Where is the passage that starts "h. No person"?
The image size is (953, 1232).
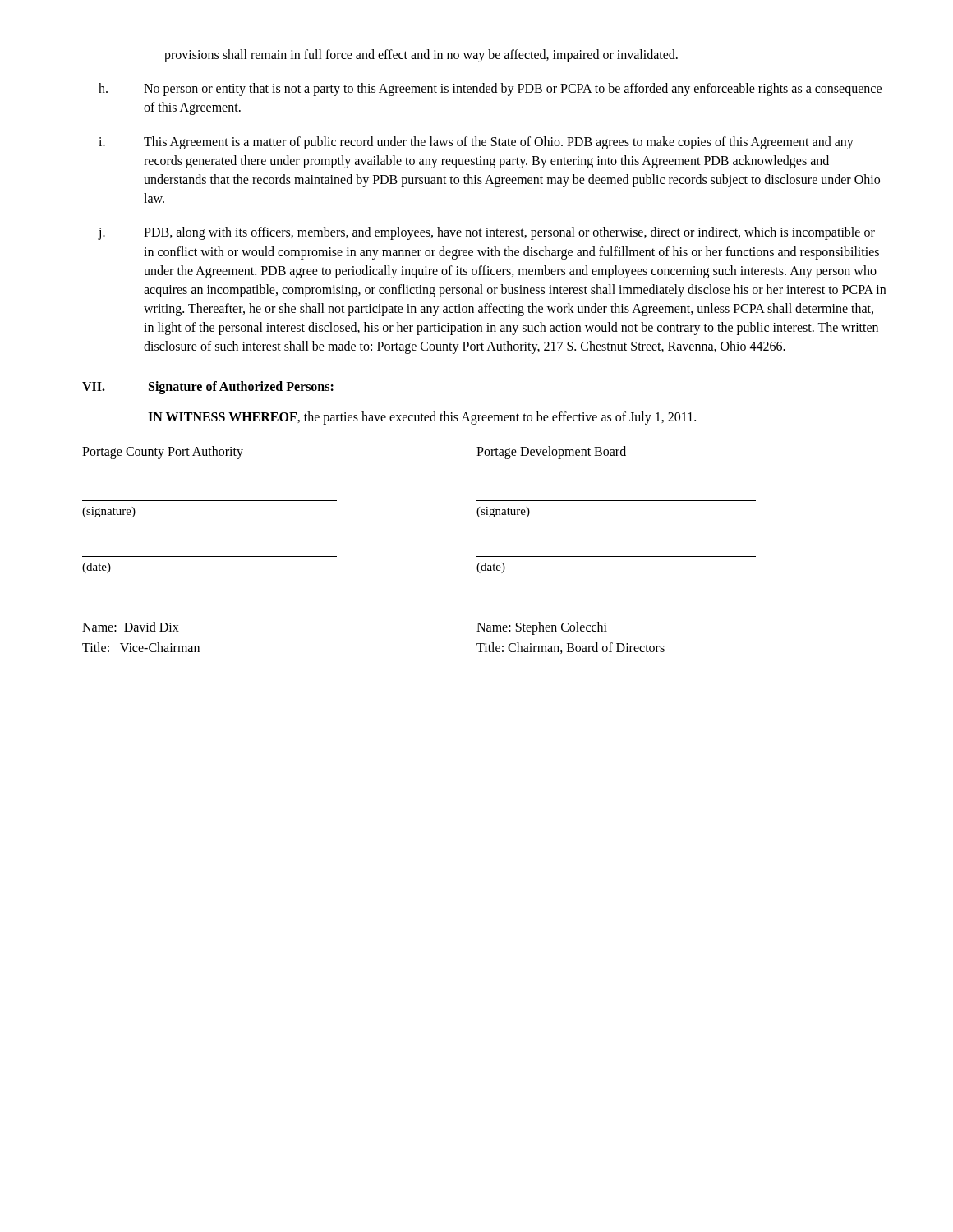[x=485, y=98]
